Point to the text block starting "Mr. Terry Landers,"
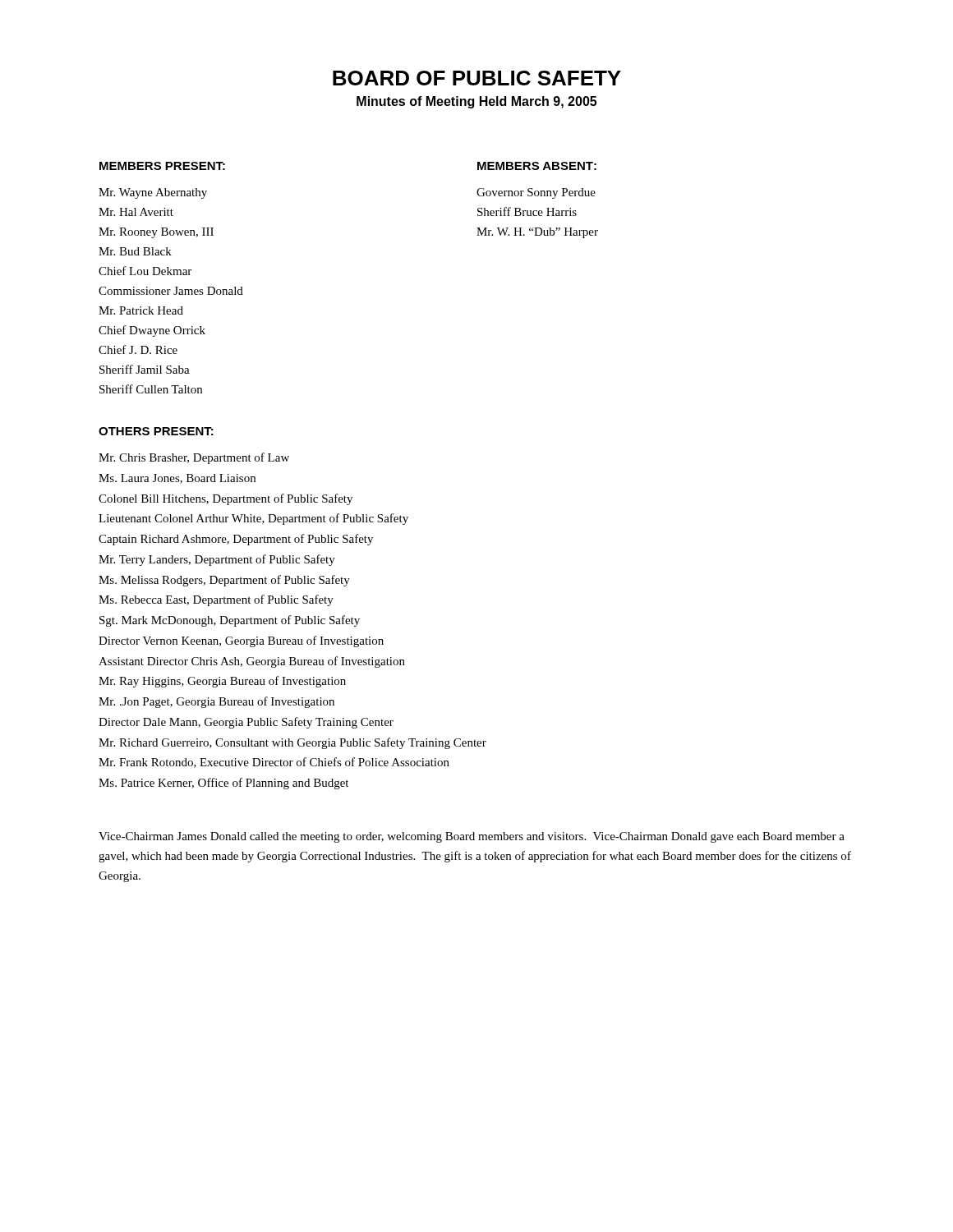 pyautogui.click(x=217, y=559)
